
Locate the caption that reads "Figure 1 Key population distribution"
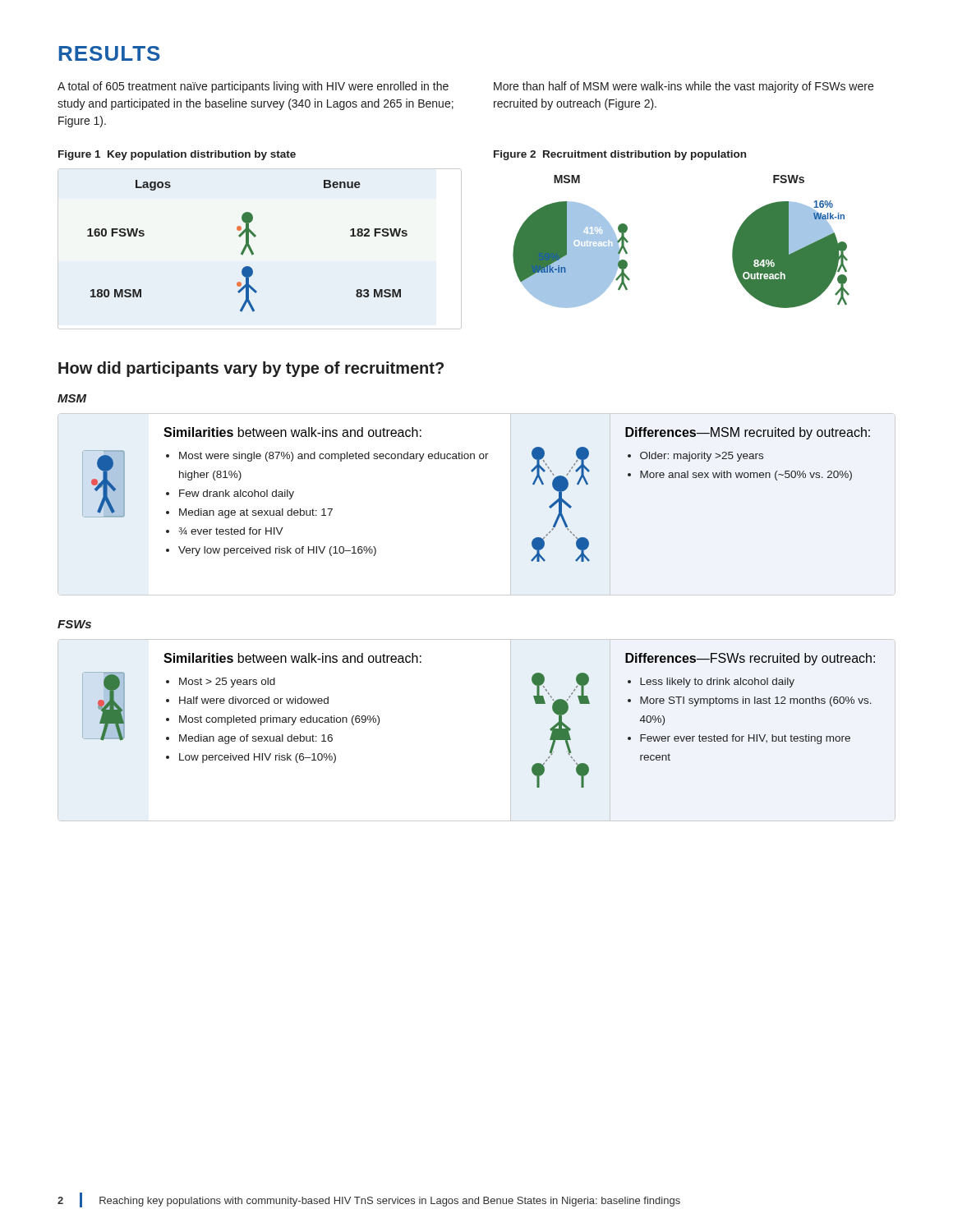tap(177, 154)
